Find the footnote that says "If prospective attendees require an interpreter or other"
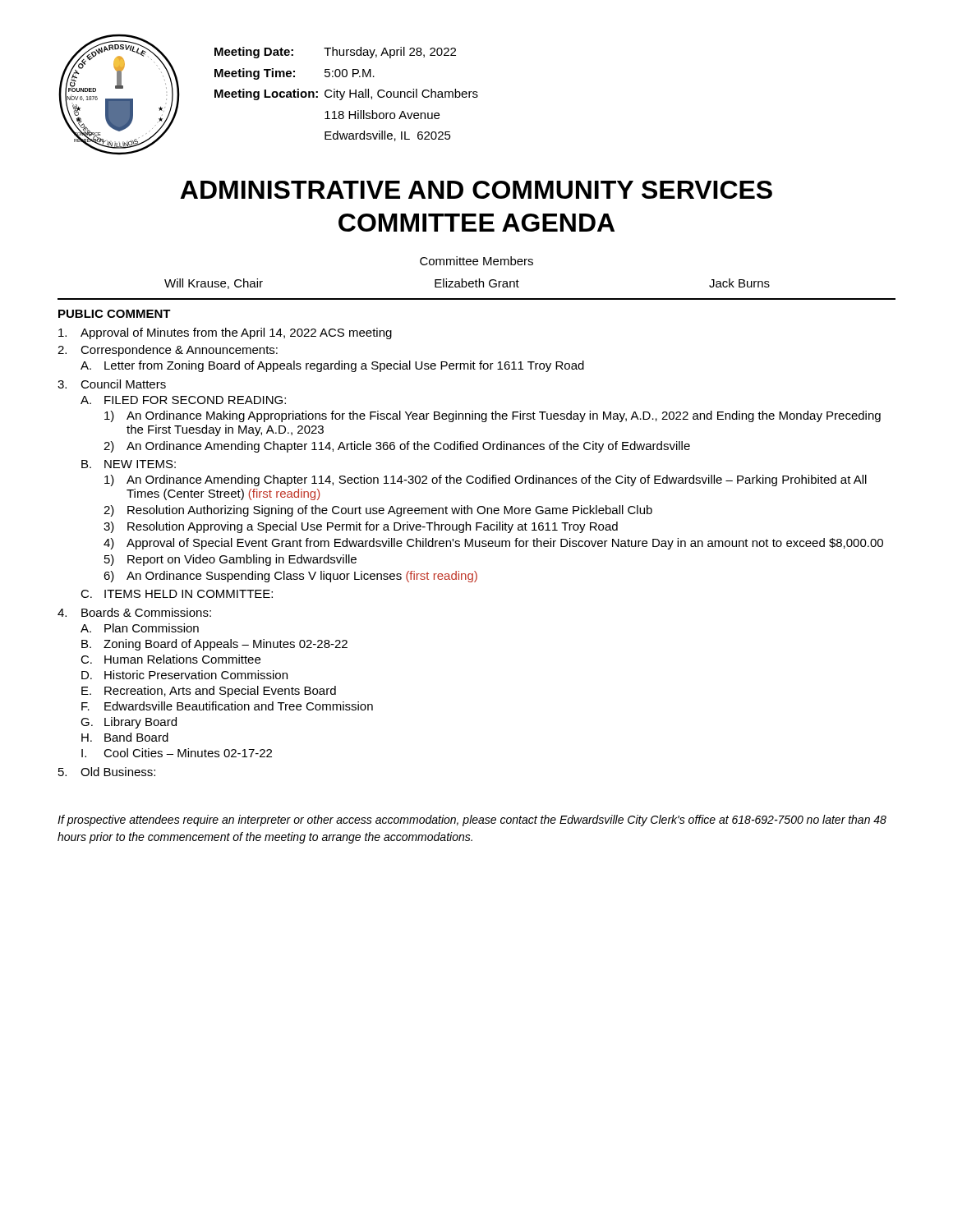The width and height of the screenshot is (953, 1232). tap(472, 828)
